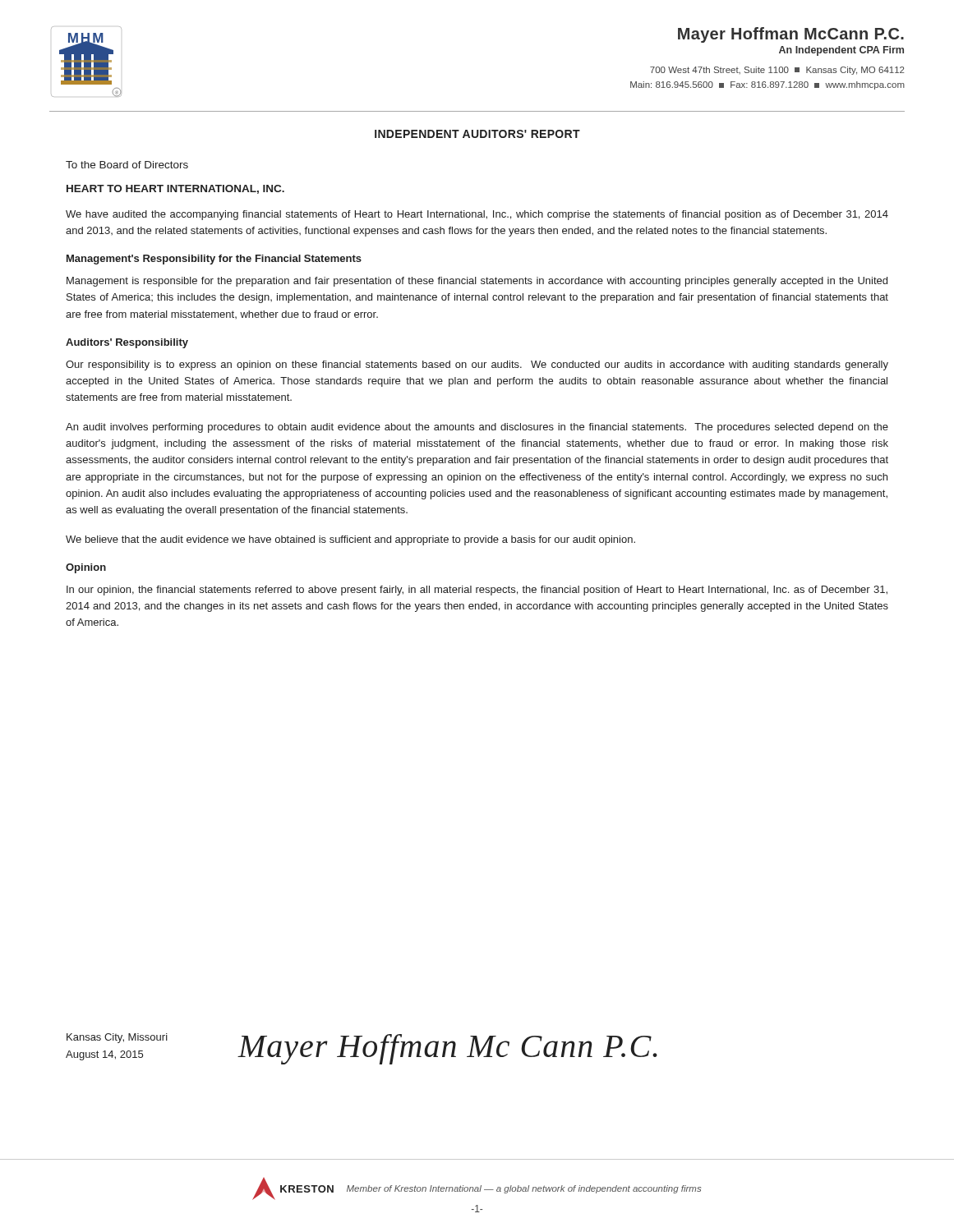Click on the section header containing "Management's Responsibility for the Financial"

214,259
